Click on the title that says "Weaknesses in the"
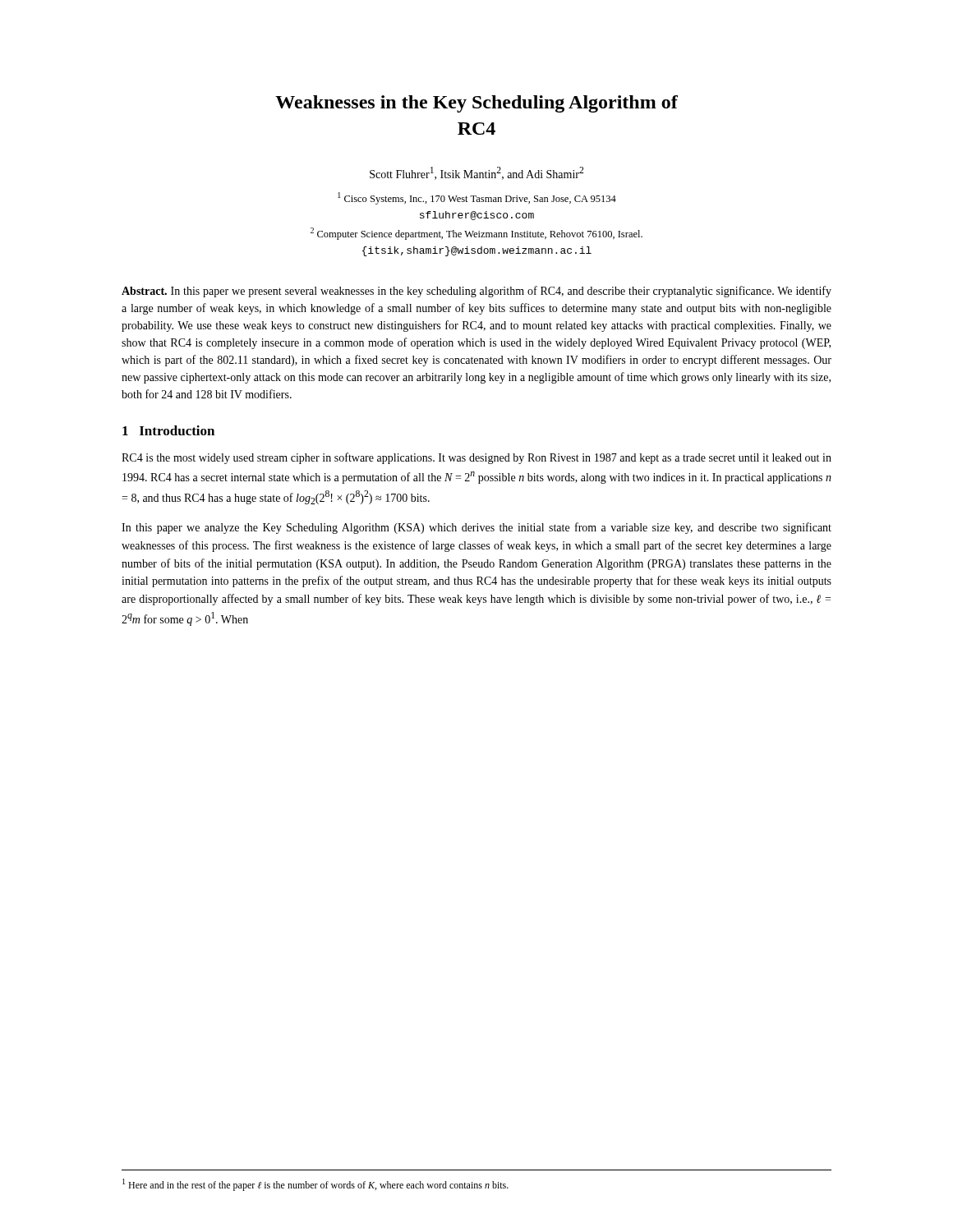This screenshot has width=953, height=1232. [476, 115]
